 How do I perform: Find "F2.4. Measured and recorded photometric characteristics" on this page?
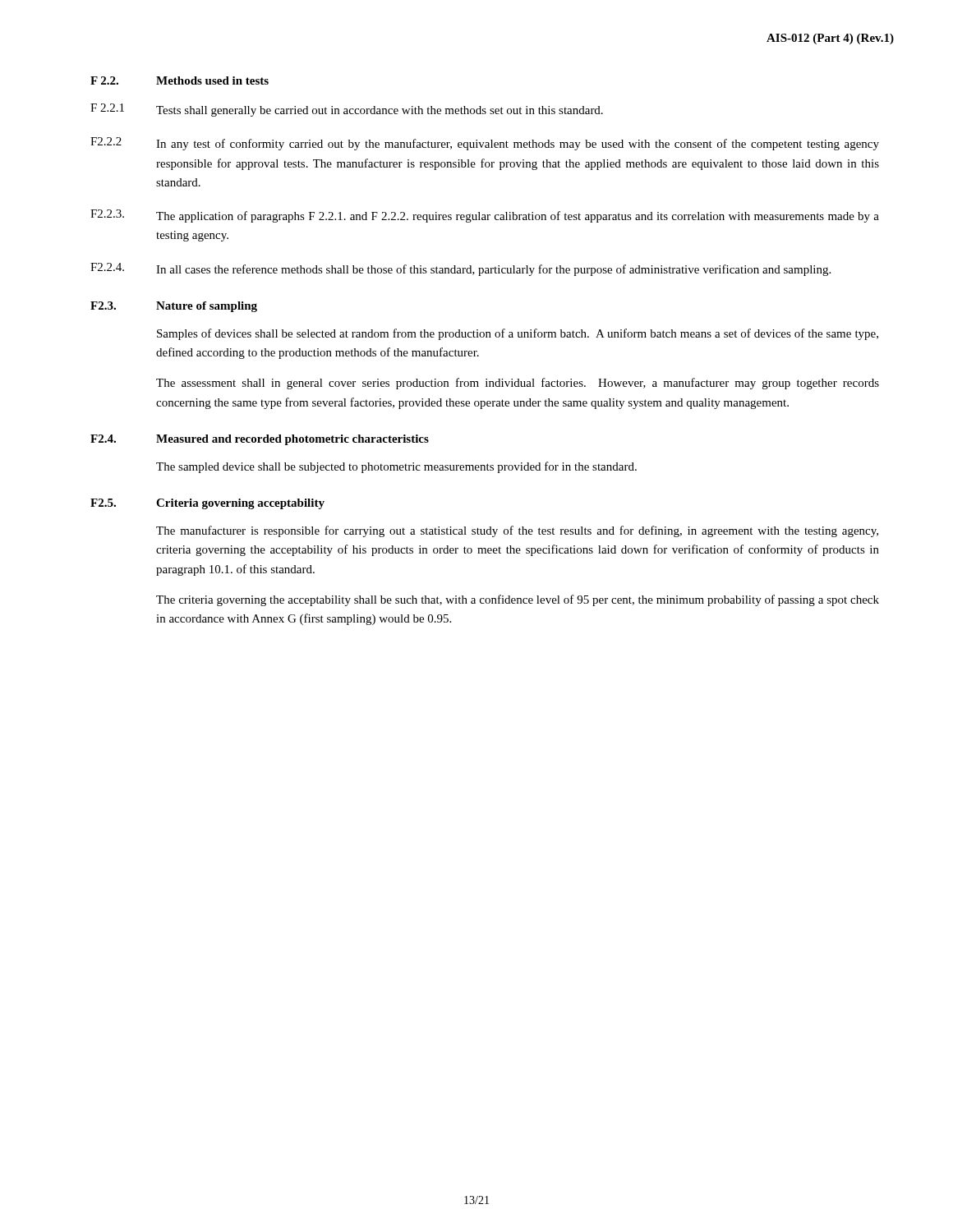[x=260, y=439]
